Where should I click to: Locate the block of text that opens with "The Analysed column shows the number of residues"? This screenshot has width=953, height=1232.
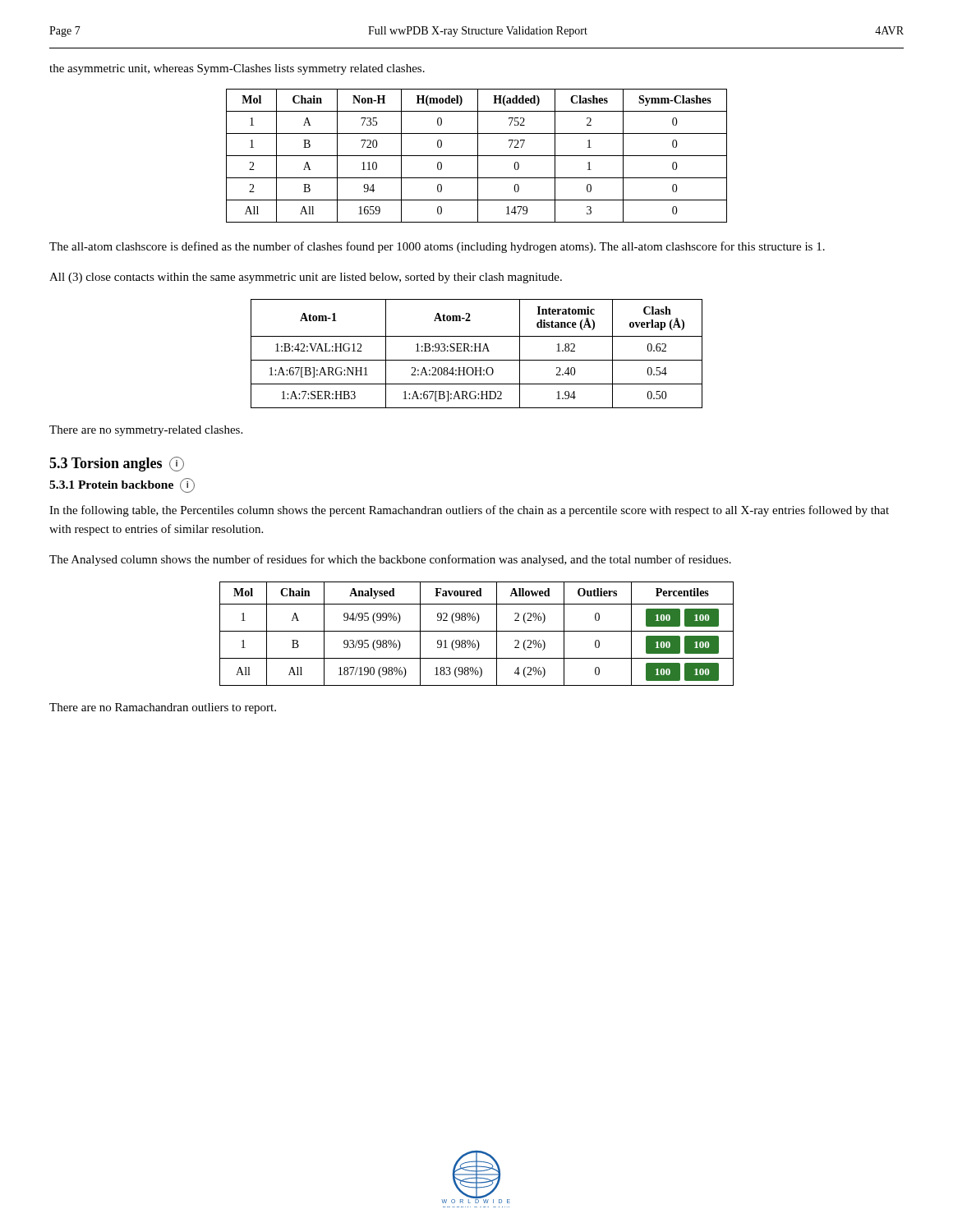(390, 560)
